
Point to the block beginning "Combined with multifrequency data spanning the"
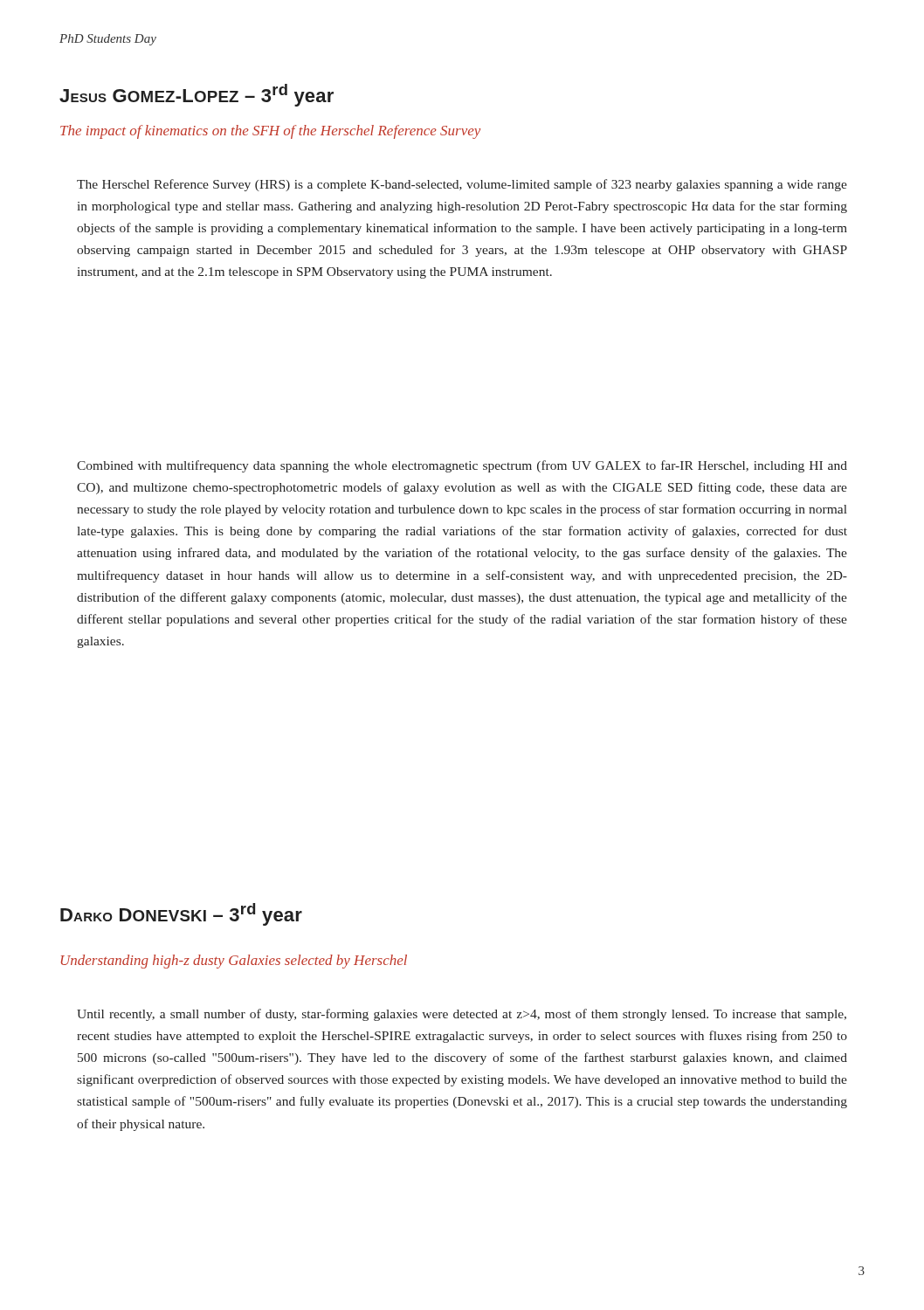(x=462, y=553)
